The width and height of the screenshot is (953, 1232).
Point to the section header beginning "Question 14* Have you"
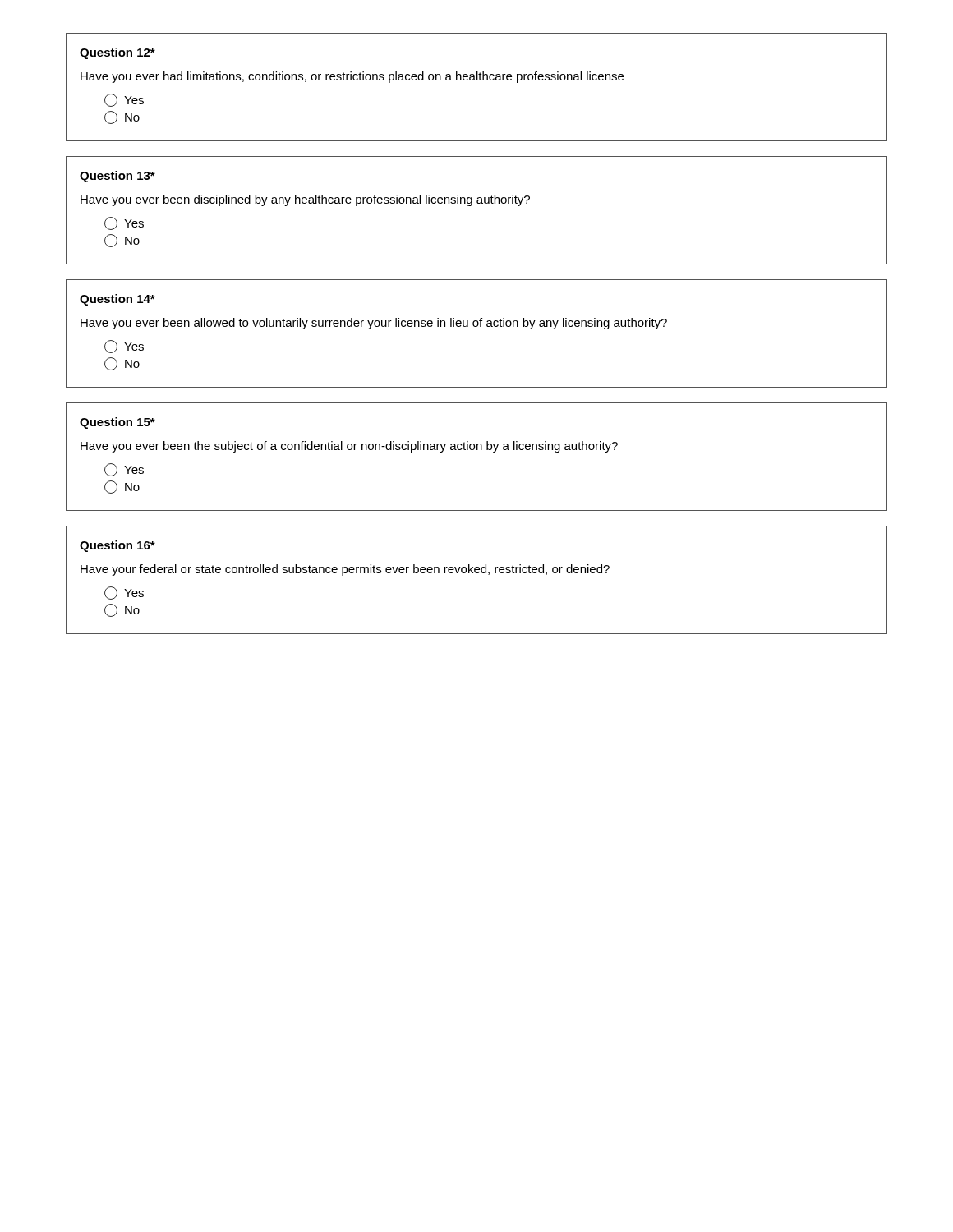(476, 331)
